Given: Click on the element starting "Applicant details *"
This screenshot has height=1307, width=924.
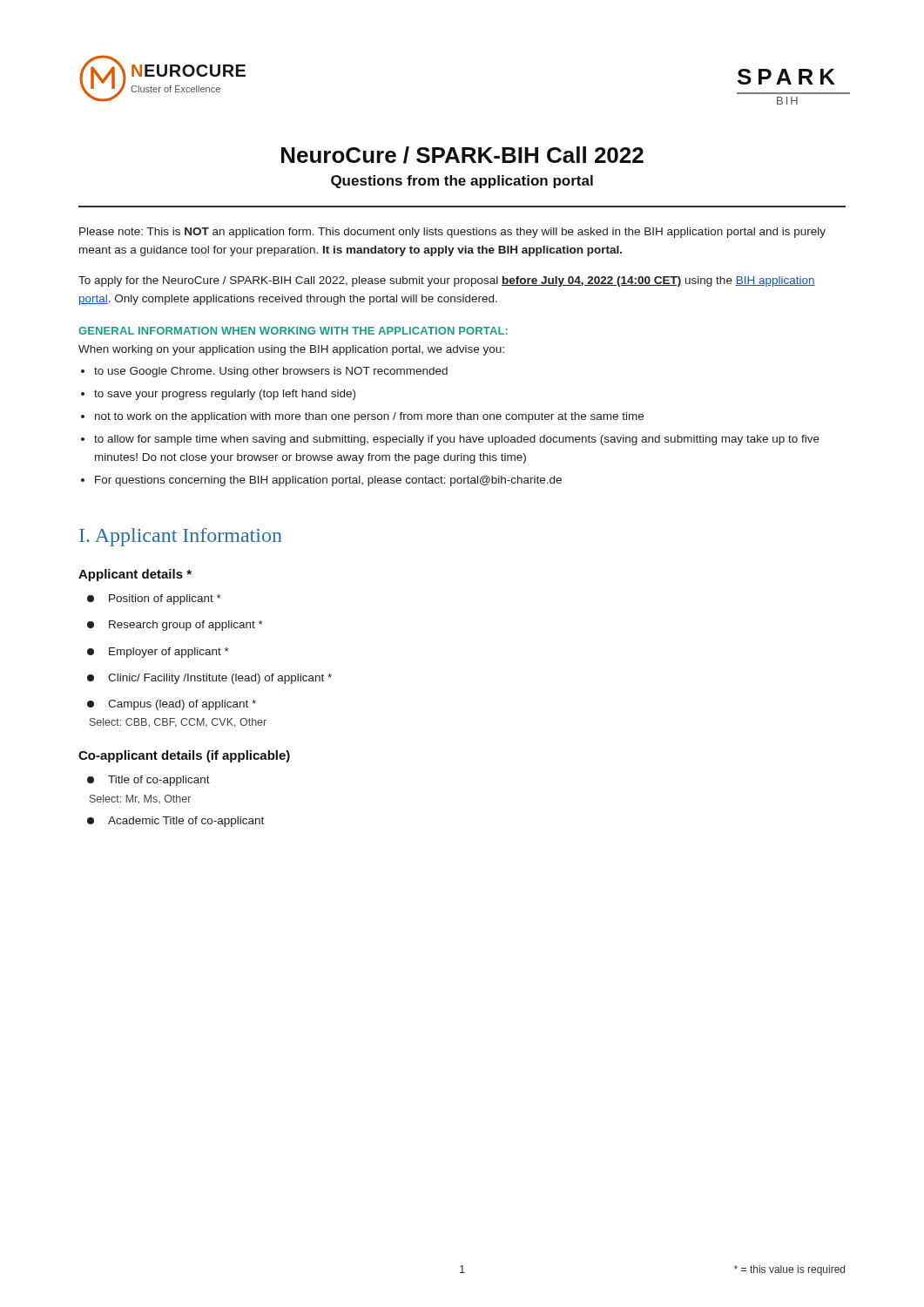Looking at the screenshot, I should 135,574.
